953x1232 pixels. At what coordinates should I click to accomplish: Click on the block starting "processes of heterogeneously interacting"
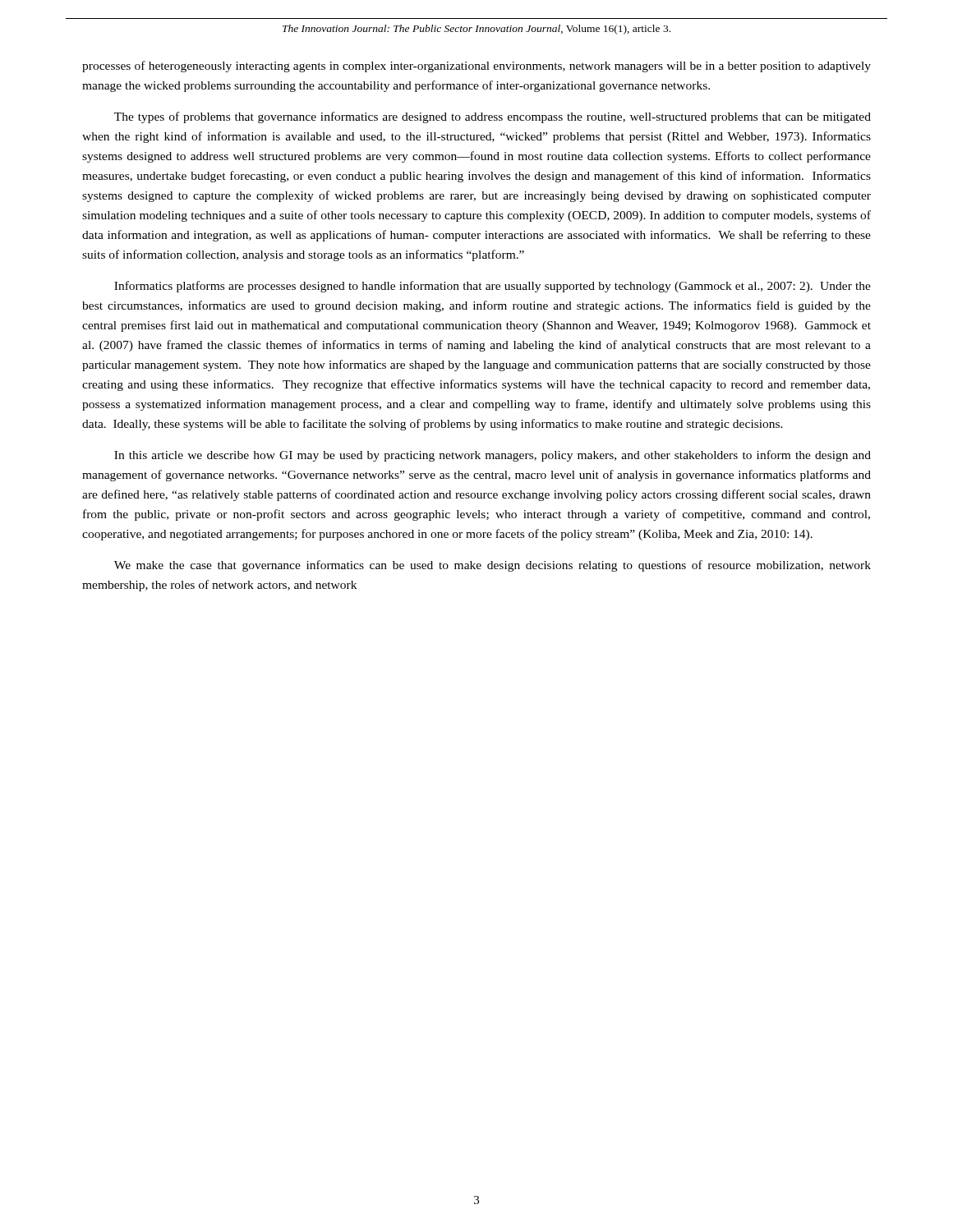tap(476, 76)
